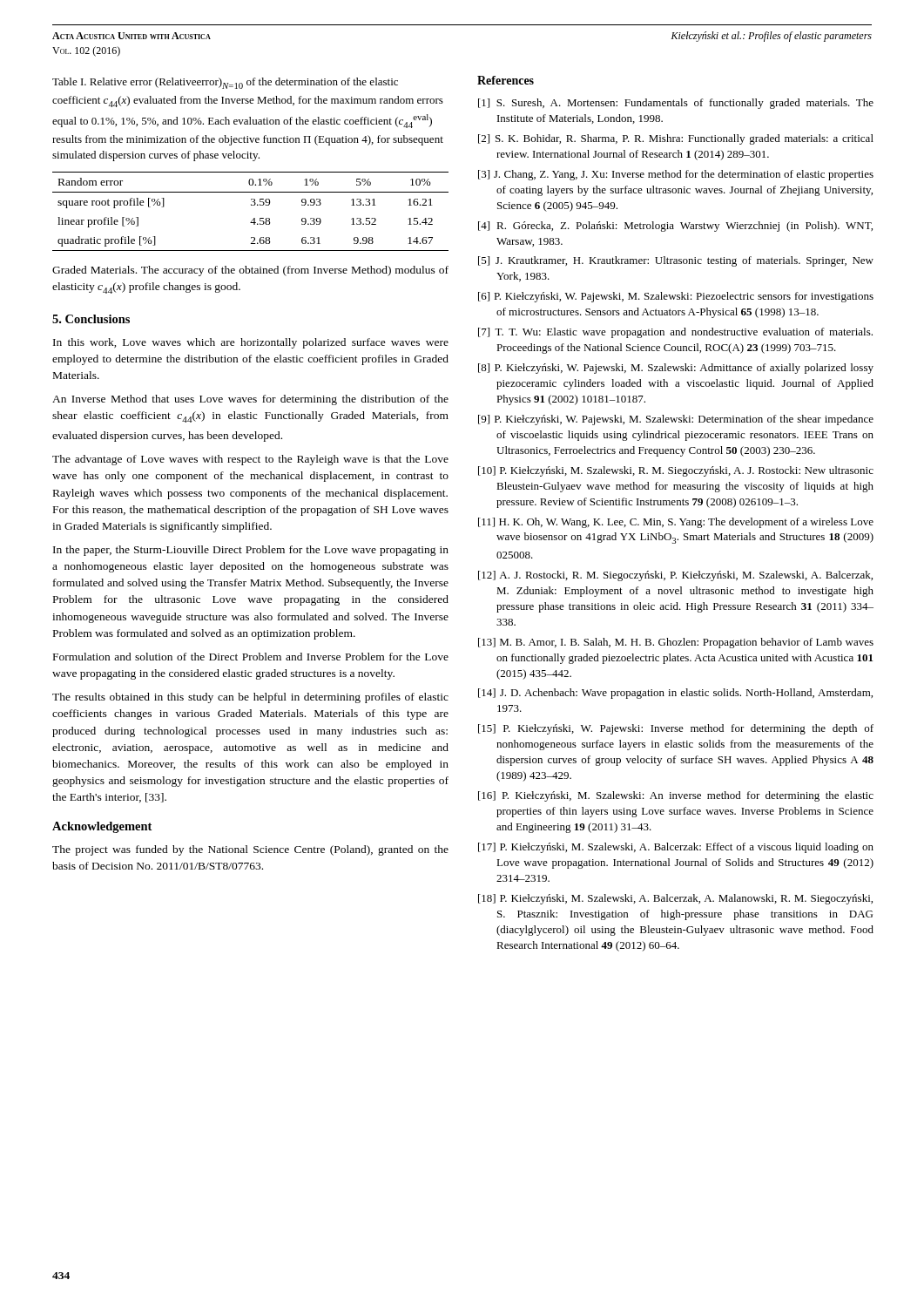Click on the list item that reads "[4] R. Górecka, Z."
This screenshot has height=1307, width=924.
[675, 233]
